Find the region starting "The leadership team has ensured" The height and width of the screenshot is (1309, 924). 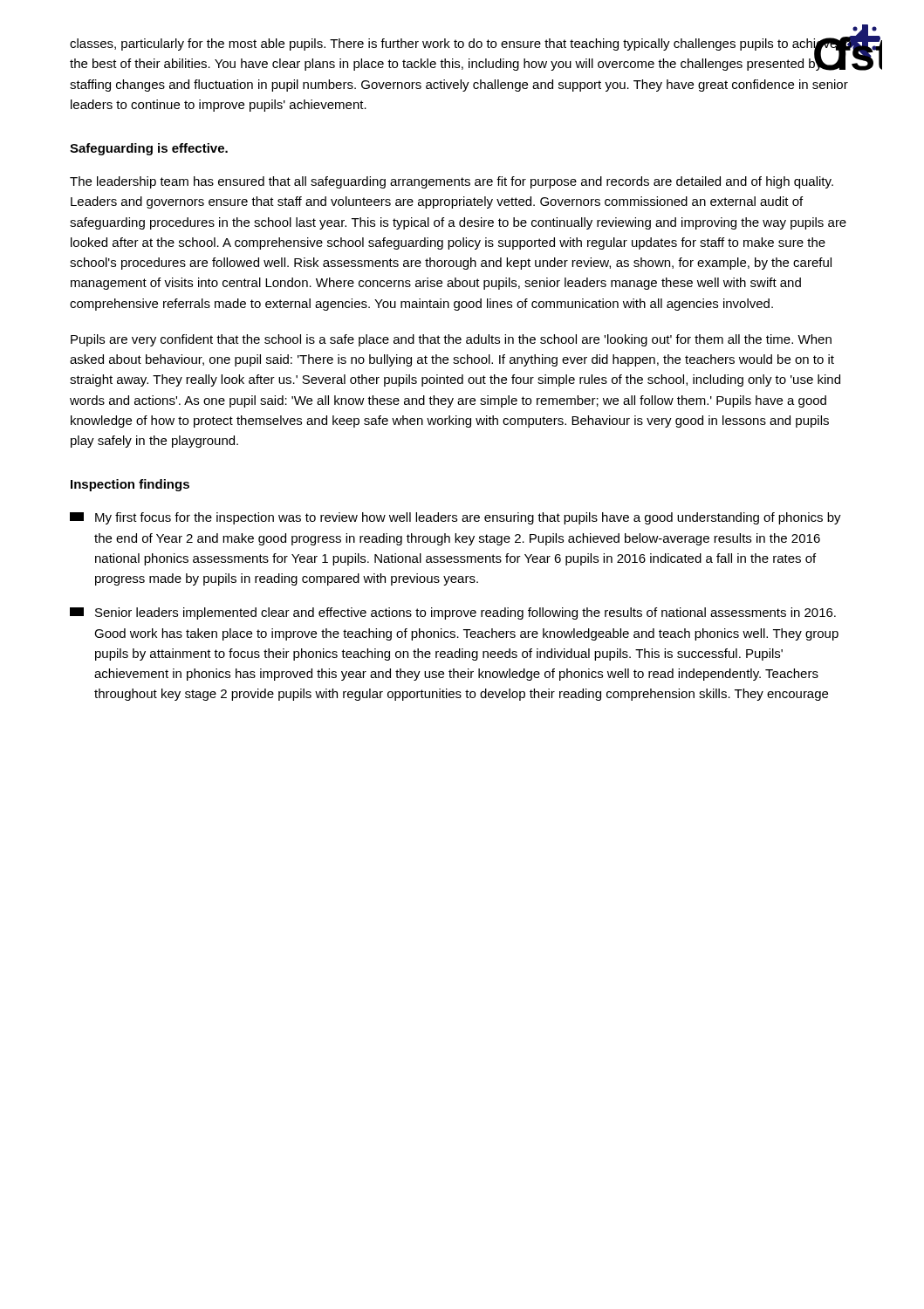(x=458, y=242)
